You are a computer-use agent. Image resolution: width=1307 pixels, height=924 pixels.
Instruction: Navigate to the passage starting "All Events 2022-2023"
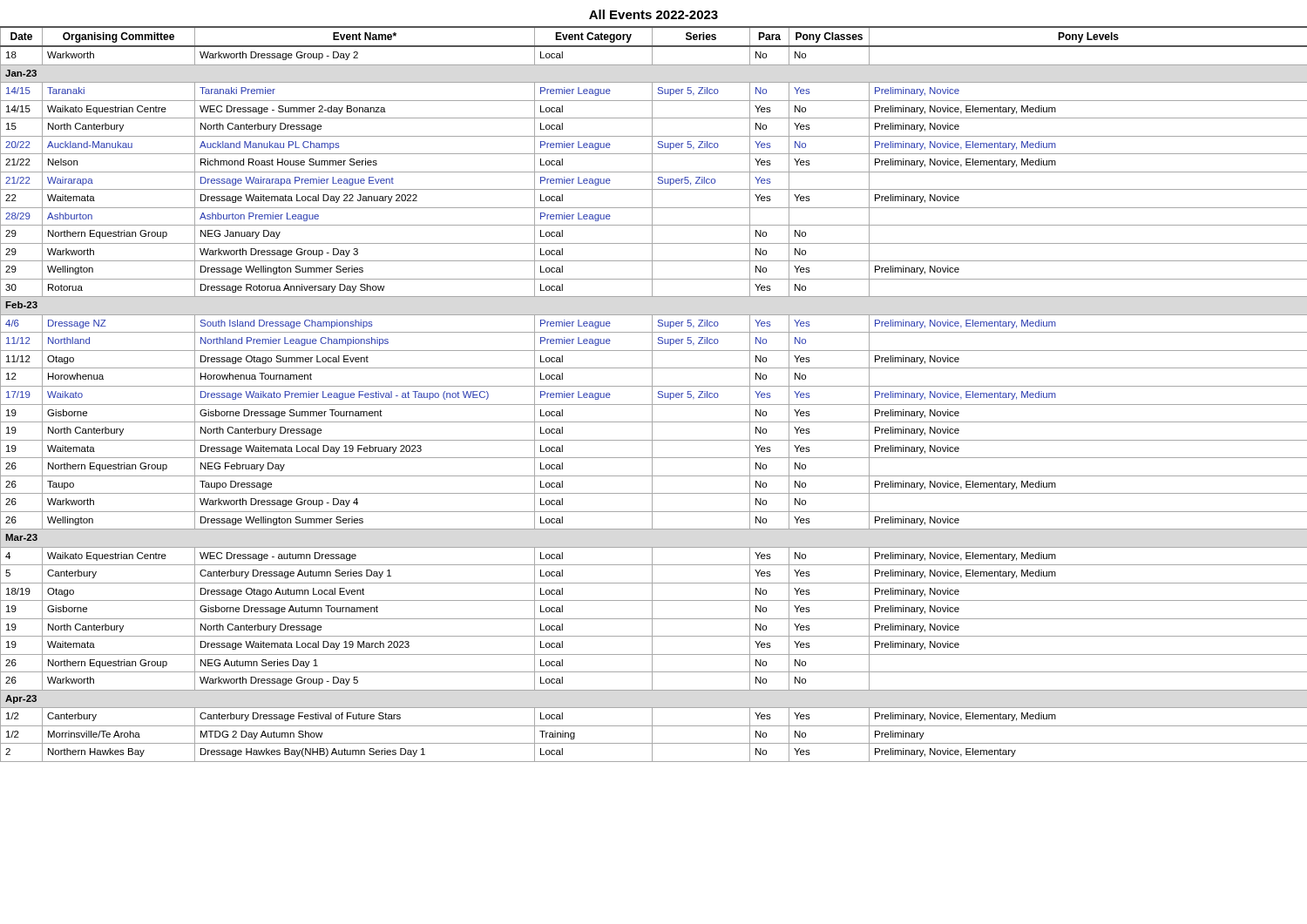(654, 14)
